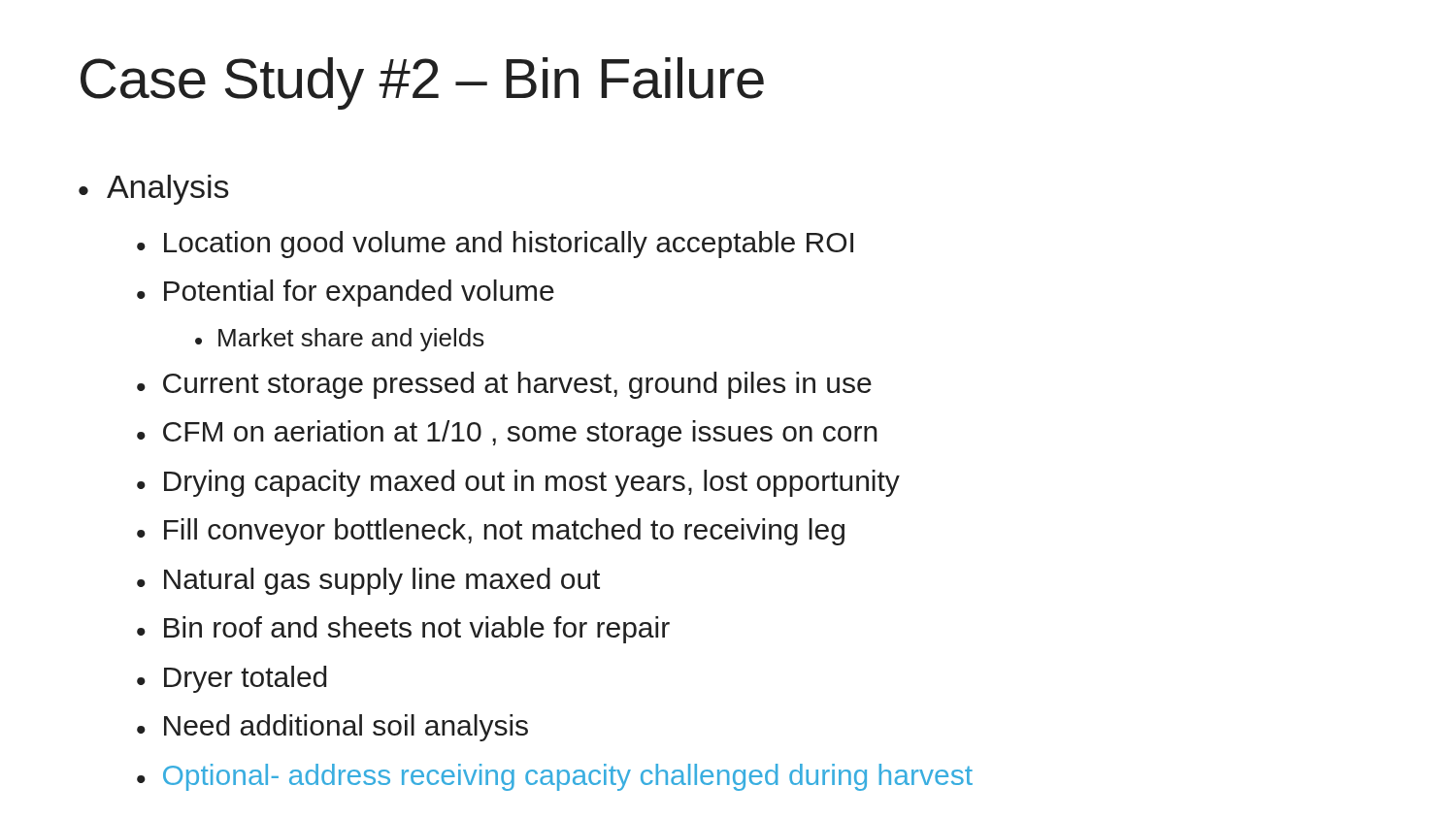Find the list item with the text "• Bin roof and sheets not viable"

(403, 631)
